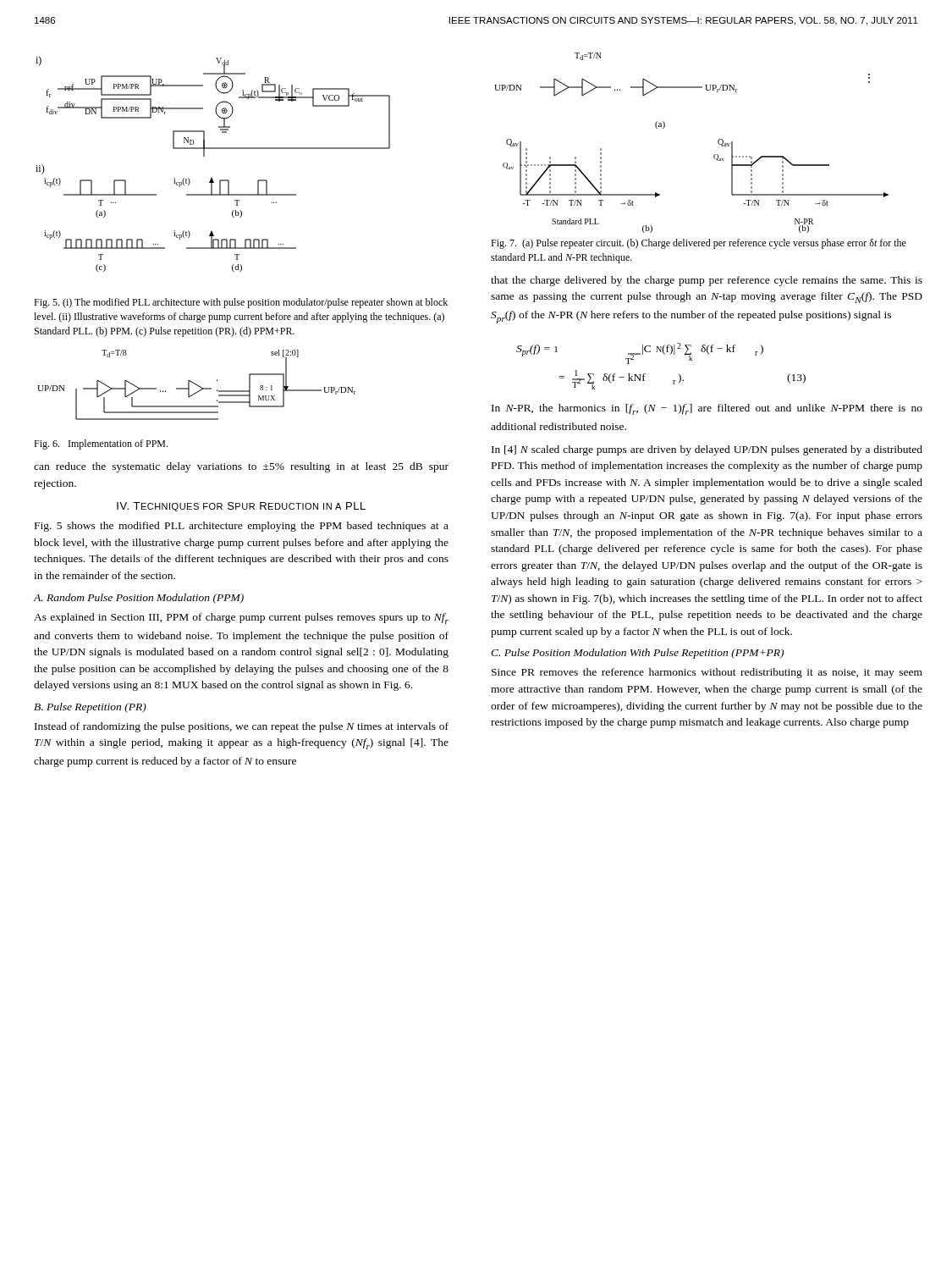Click on the text block that says "Fig. 5 shows the modified PLL architecture"
Screen dimensions: 1270x952
[241, 551]
